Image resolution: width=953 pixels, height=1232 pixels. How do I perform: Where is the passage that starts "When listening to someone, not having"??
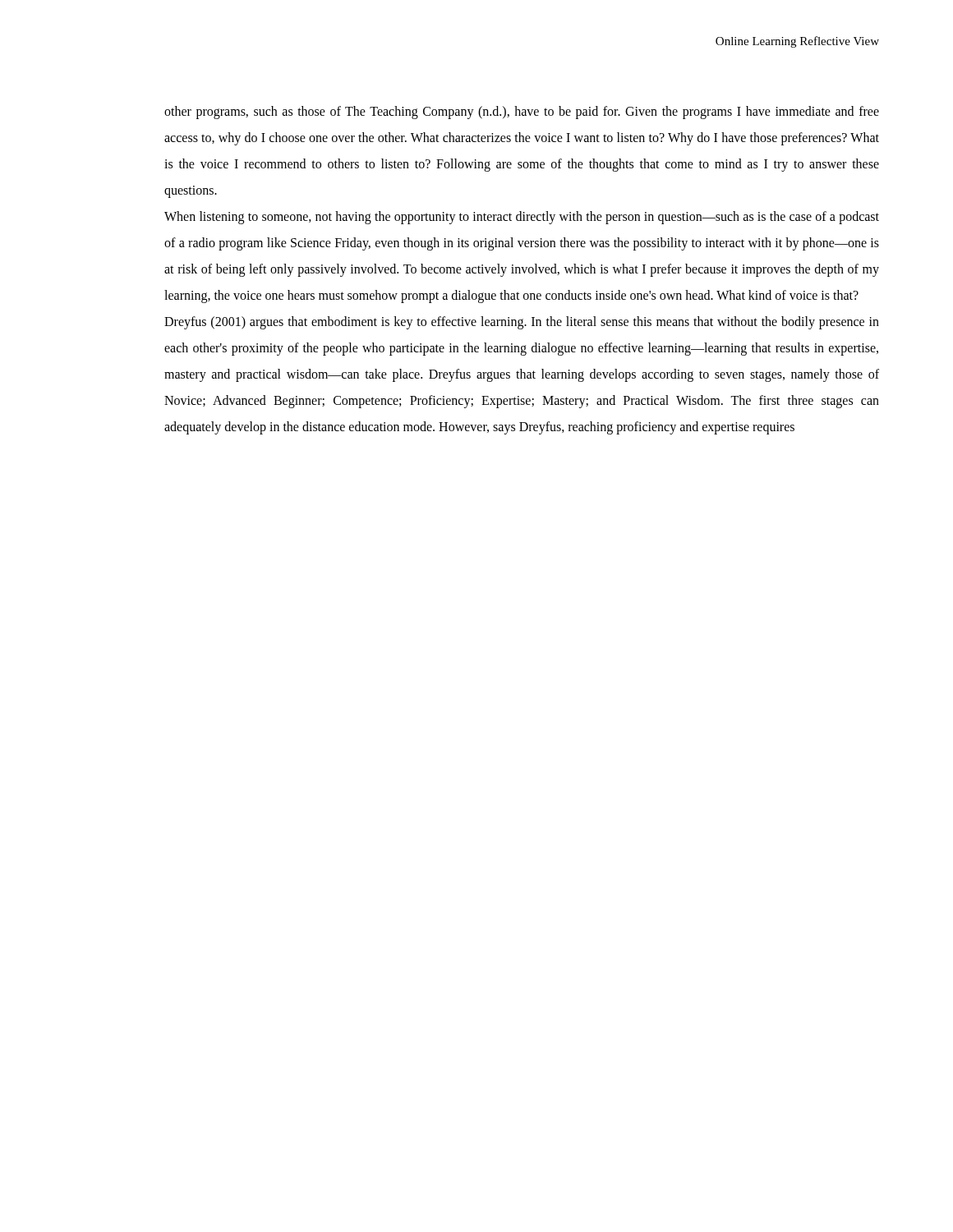[x=522, y=256]
